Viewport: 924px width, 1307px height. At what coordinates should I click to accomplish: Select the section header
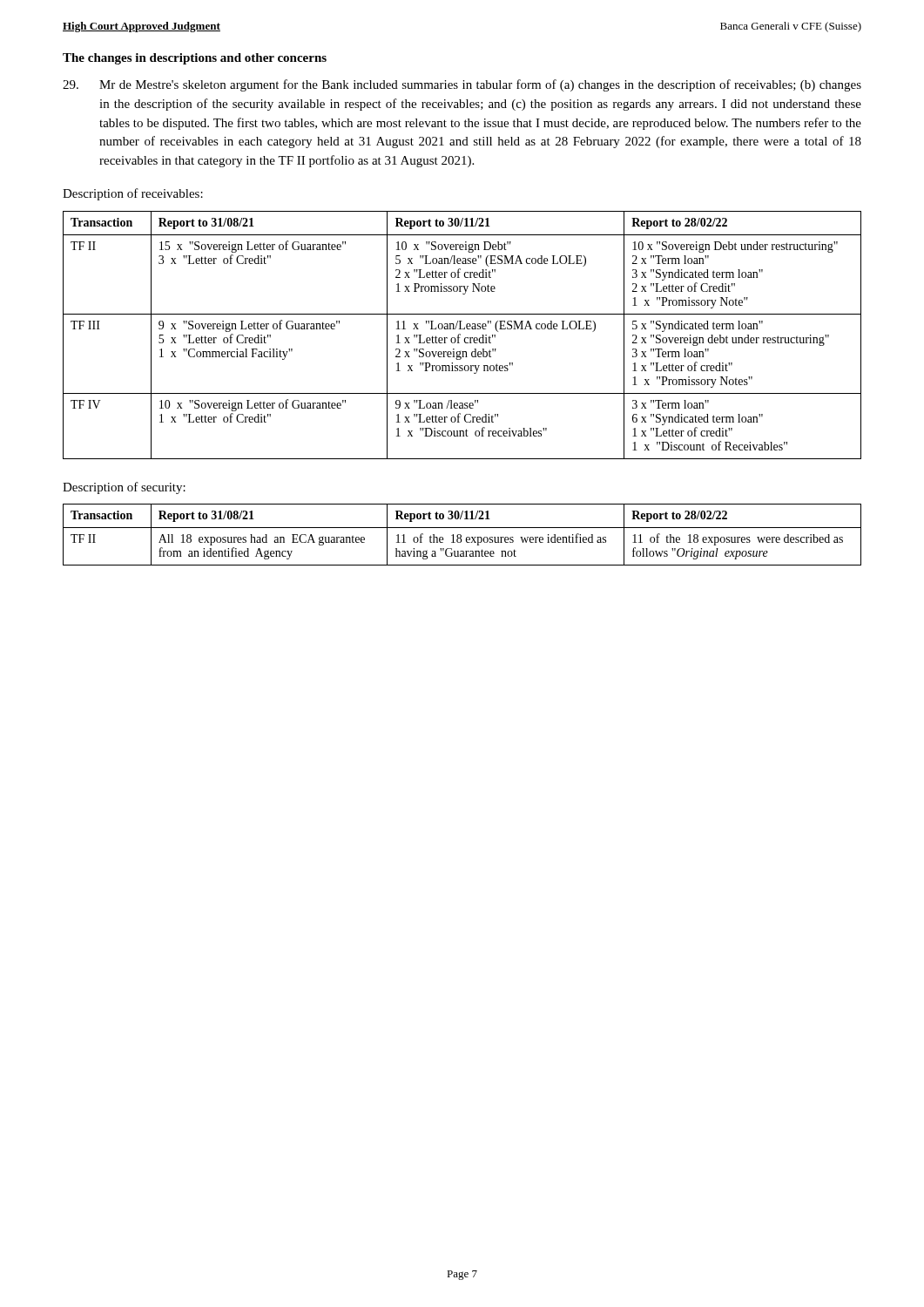pyautogui.click(x=195, y=58)
